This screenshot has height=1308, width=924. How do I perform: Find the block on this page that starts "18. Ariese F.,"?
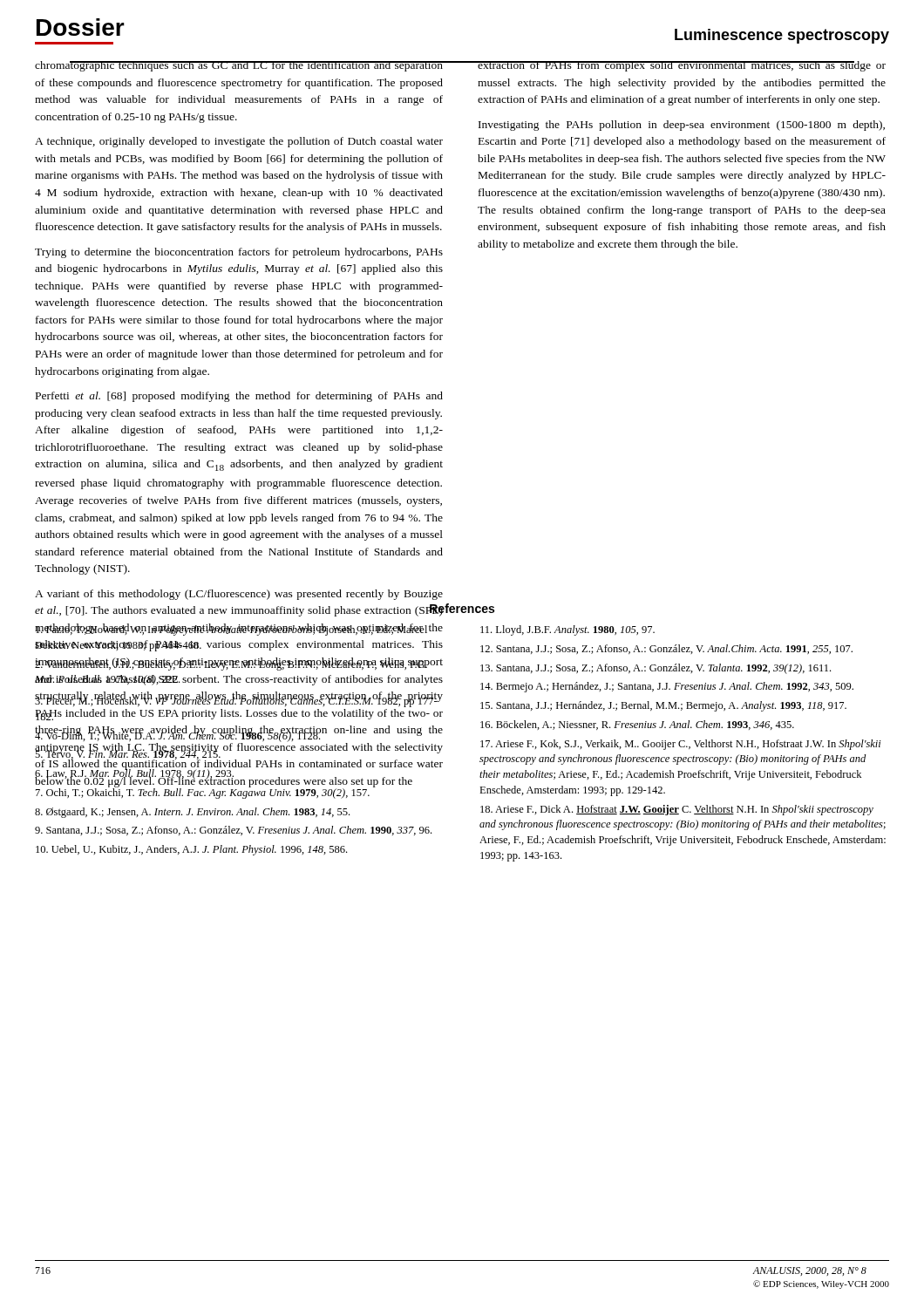(683, 832)
